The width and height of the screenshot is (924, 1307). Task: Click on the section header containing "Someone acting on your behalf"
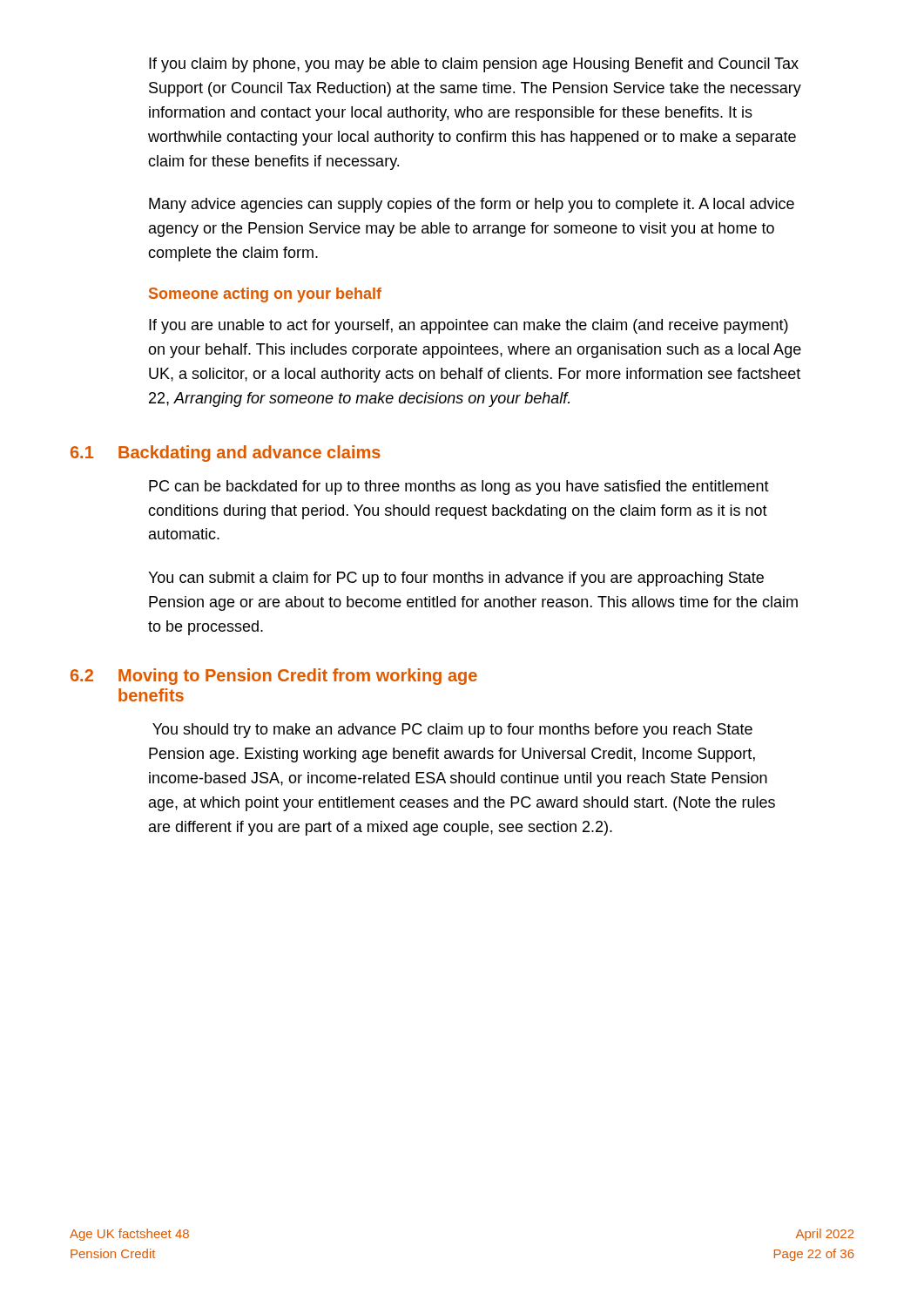pyautogui.click(x=265, y=294)
